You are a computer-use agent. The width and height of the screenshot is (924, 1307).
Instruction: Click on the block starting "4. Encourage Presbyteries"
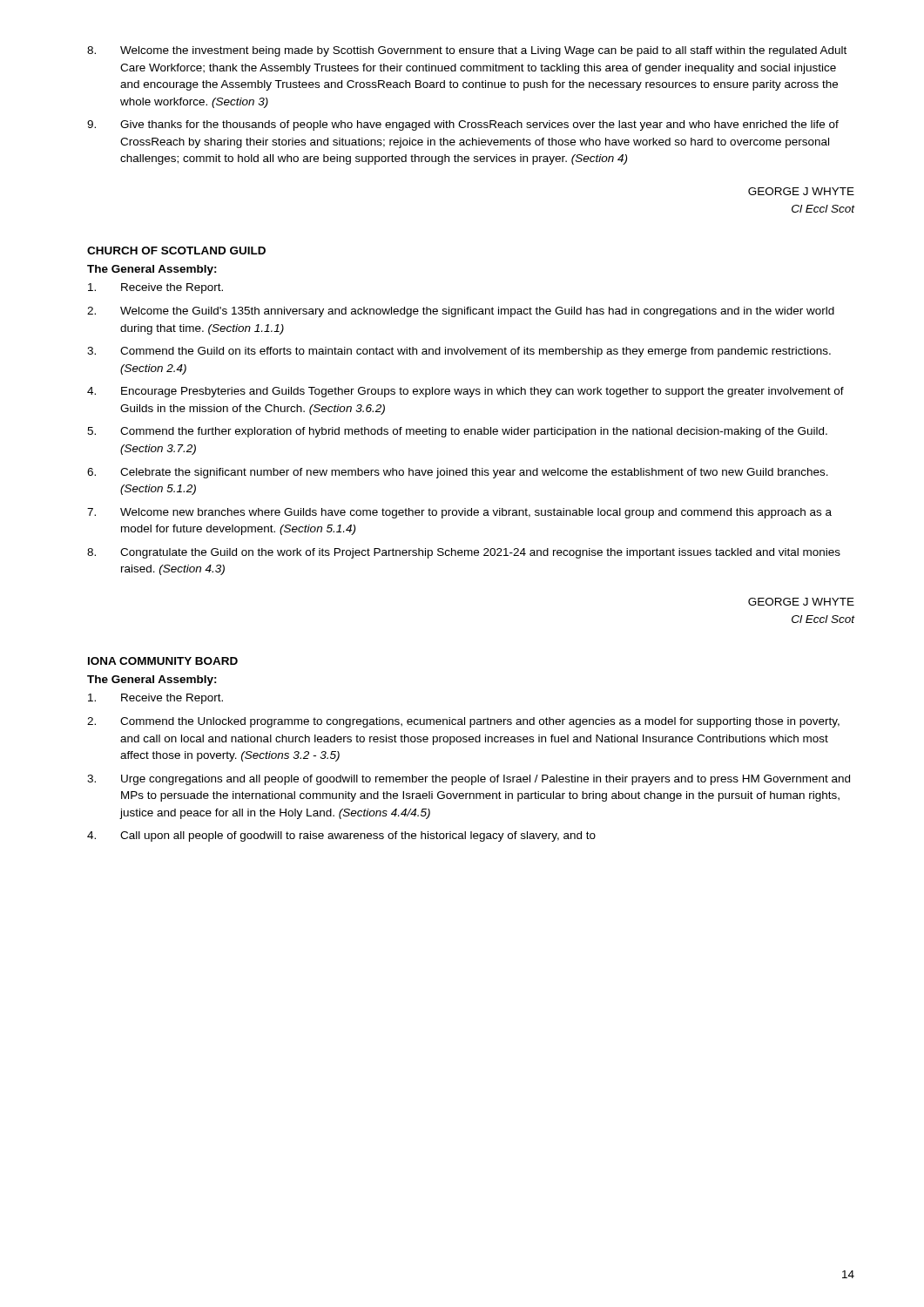click(471, 400)
